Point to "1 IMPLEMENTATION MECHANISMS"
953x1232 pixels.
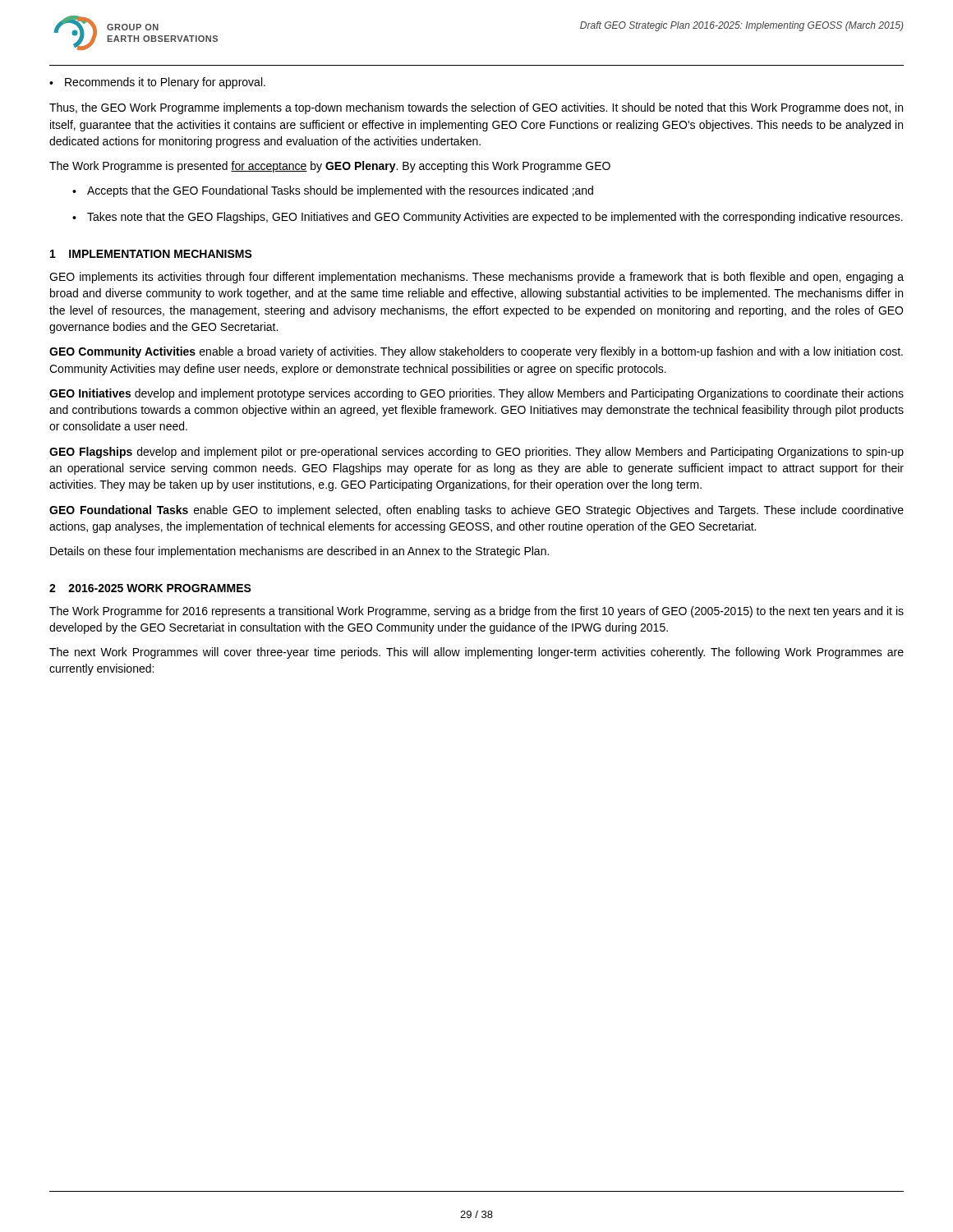click(151, 254)
